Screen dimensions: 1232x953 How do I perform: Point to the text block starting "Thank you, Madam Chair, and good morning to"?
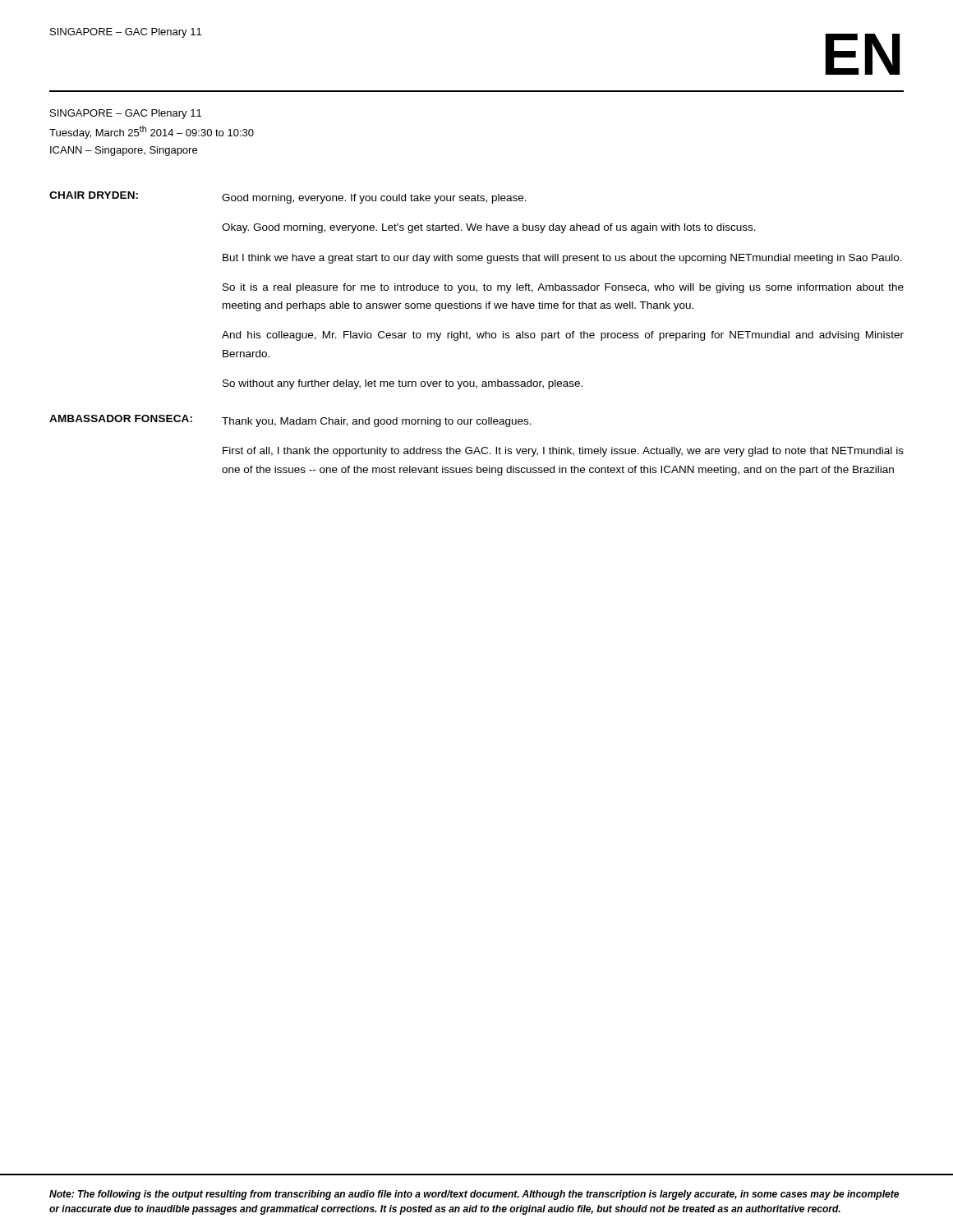click(x=563, y=446)
